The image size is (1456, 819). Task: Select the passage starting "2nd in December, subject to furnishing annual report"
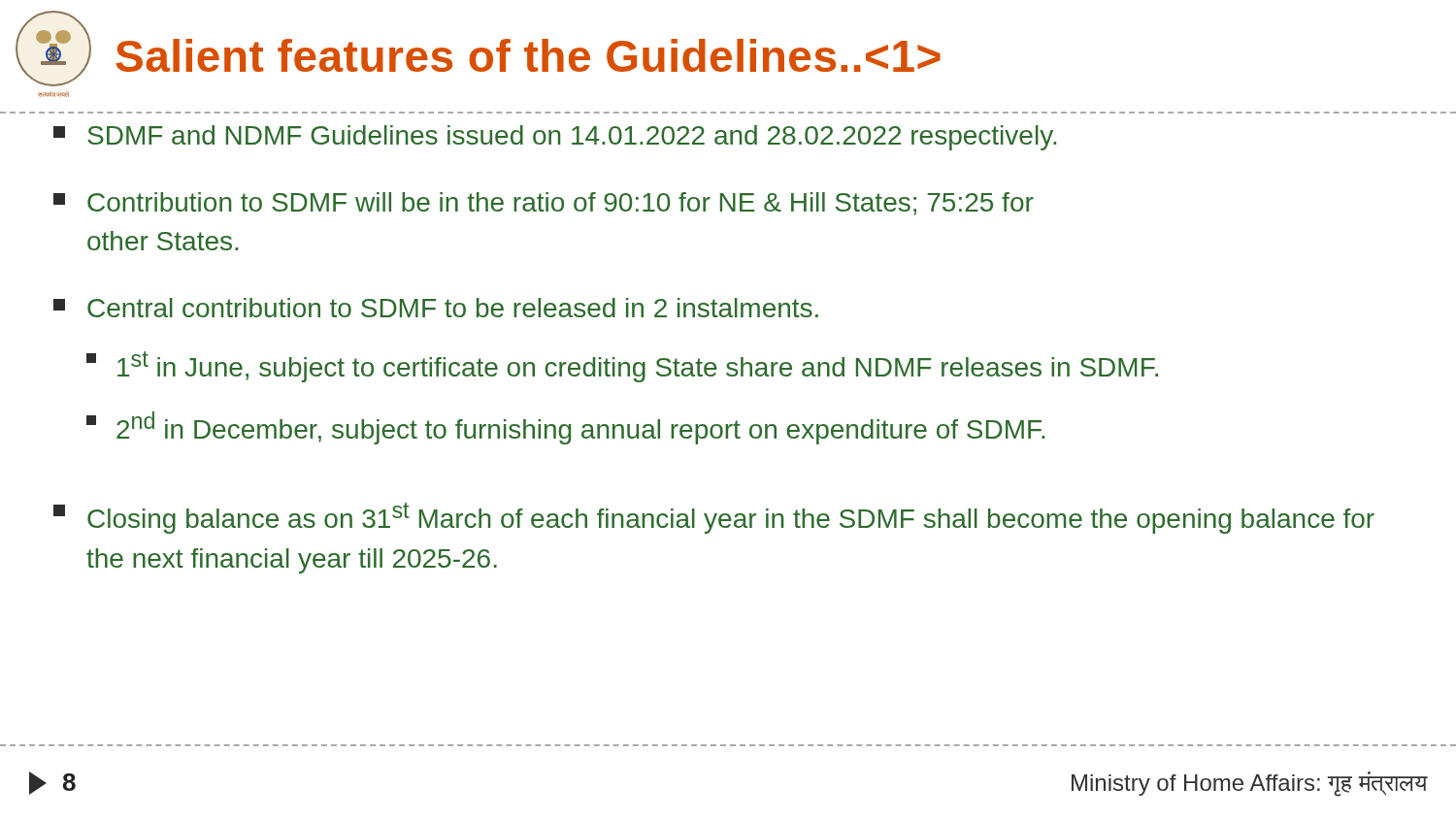coord(744,428)
